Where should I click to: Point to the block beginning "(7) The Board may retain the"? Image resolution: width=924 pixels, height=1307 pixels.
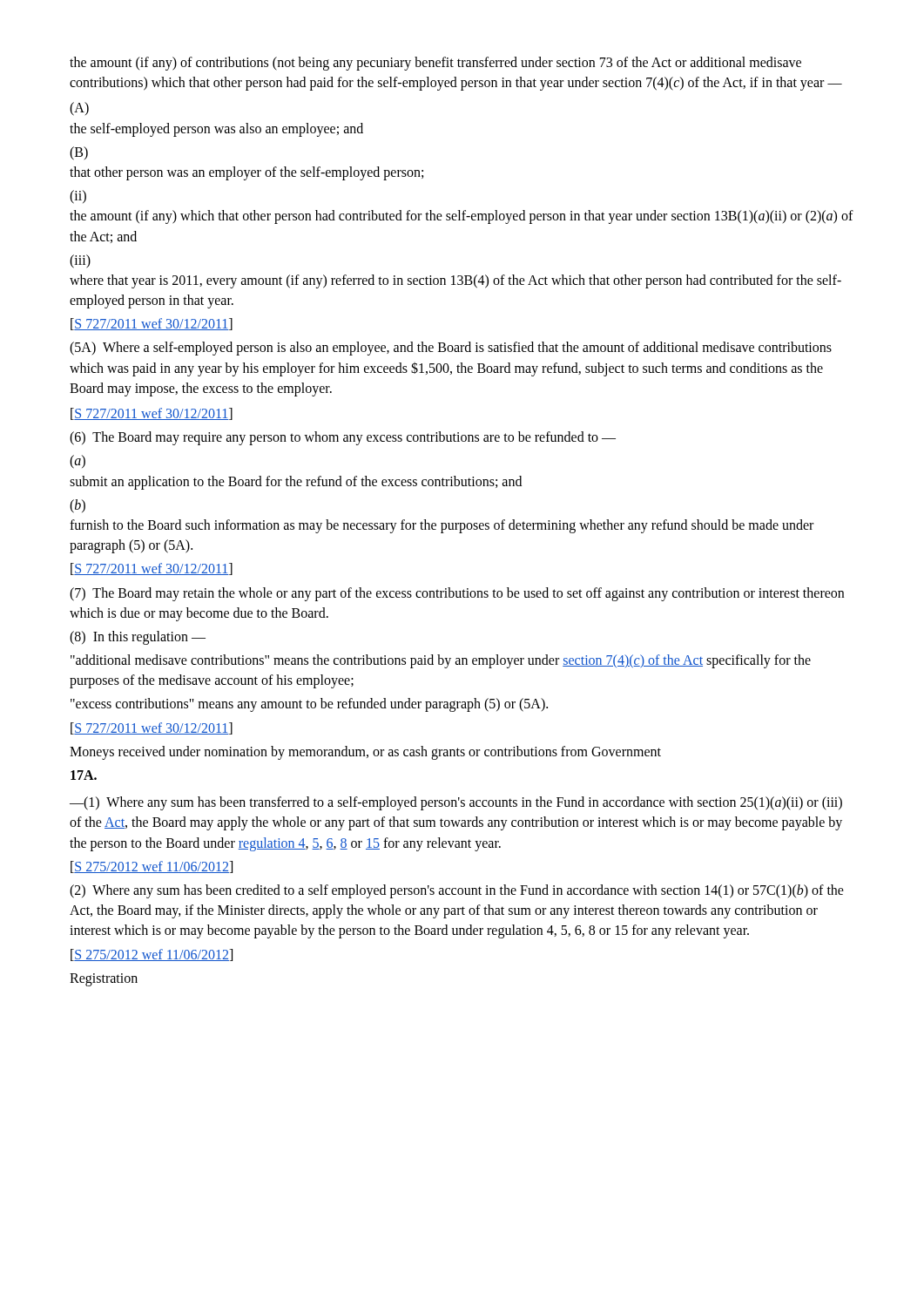coord(462,603)
